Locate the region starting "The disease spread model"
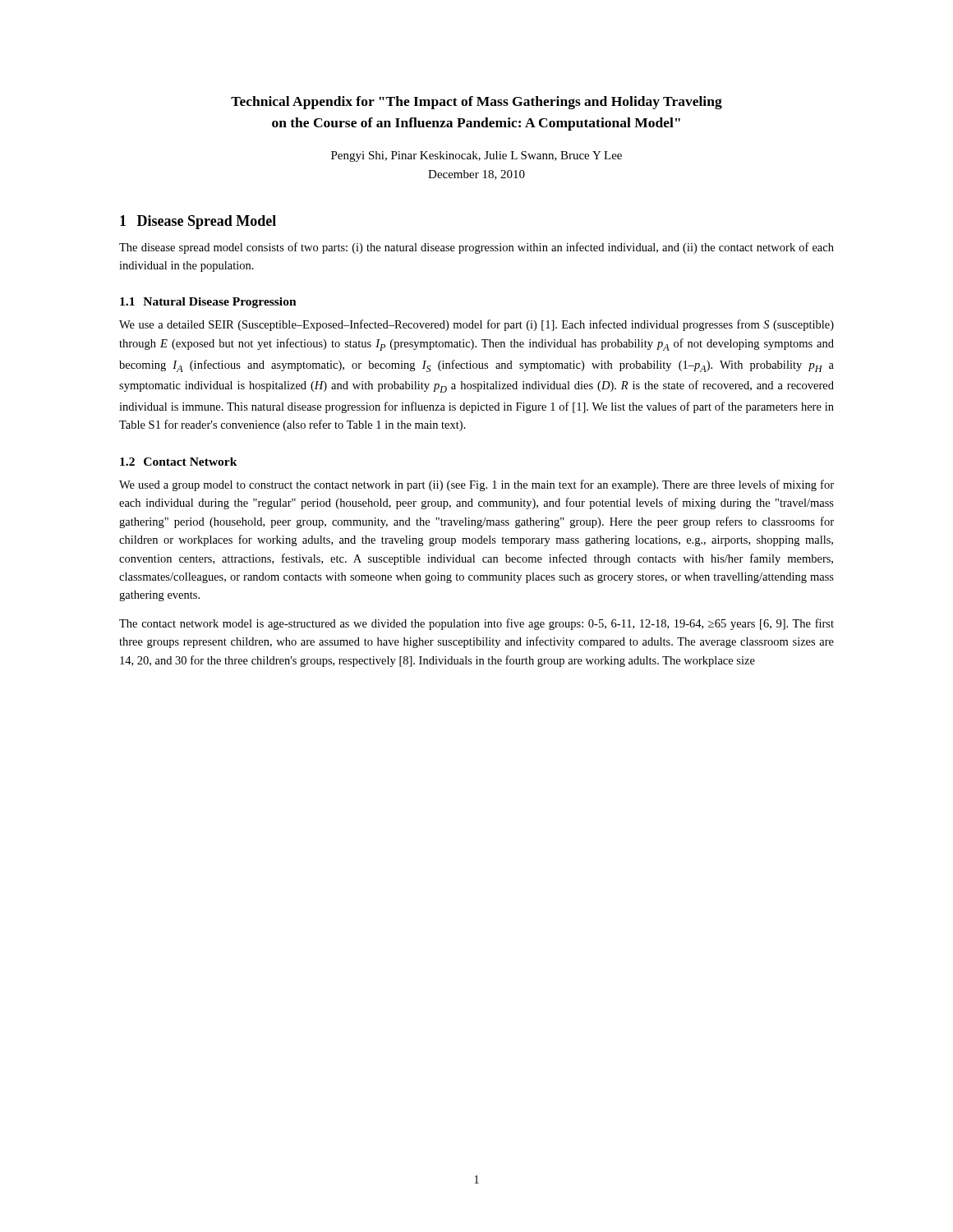Viewport: 953px width, 1232px height. [x=476, y=256]
